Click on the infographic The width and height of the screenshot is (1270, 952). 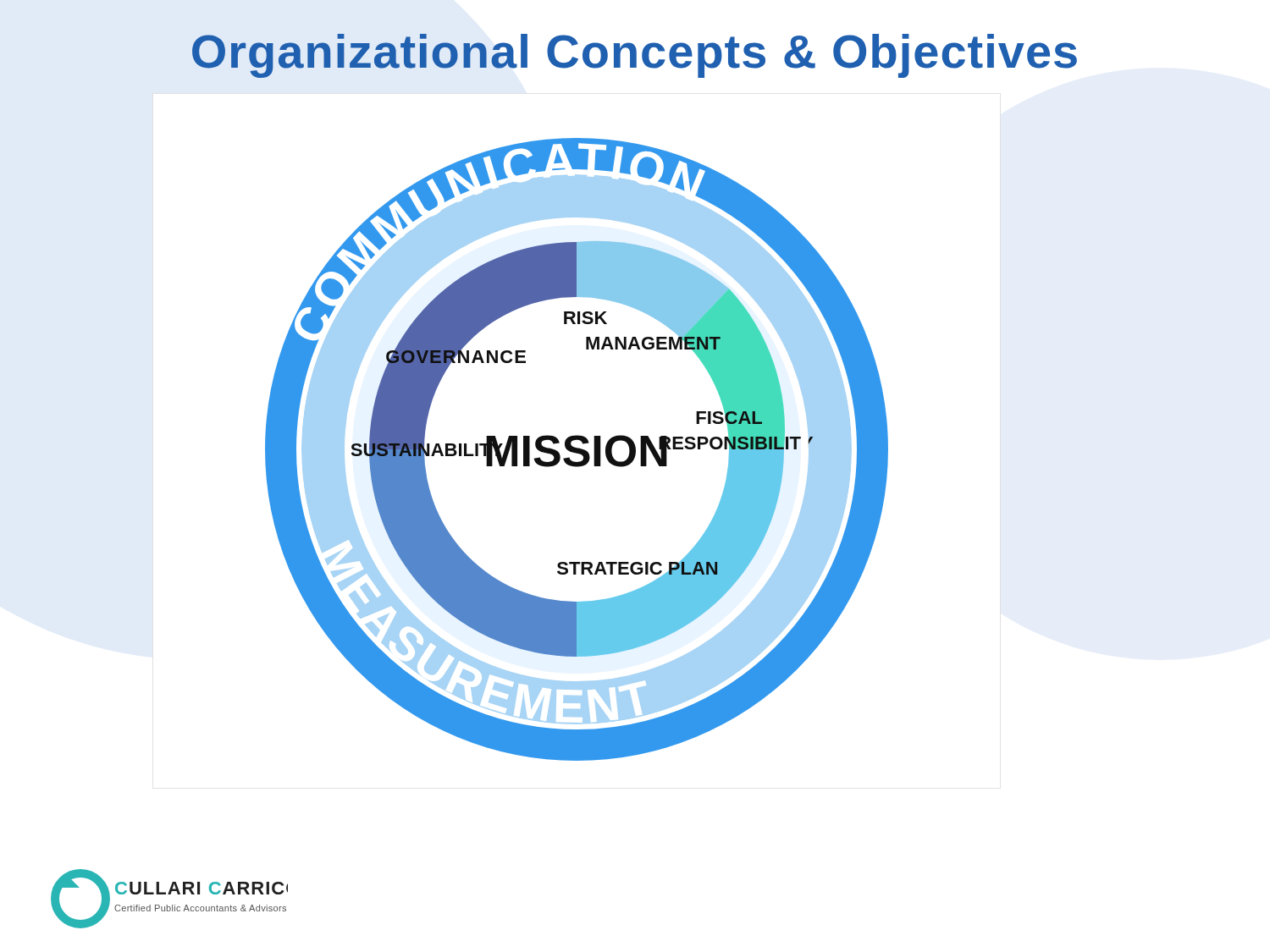pyautogui.click(x=577, y=441)
